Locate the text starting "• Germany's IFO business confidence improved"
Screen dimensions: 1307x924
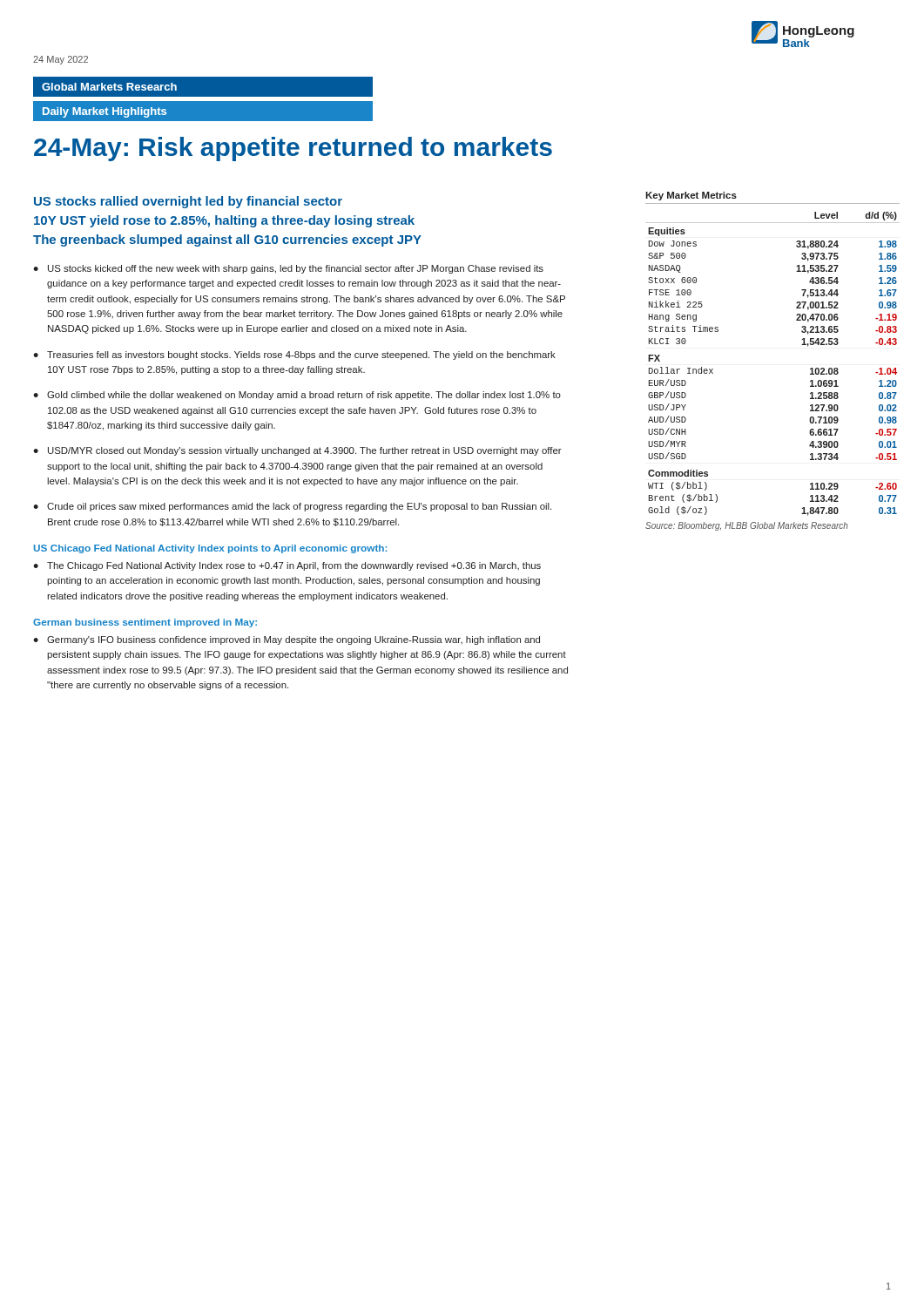pos(301,663)
